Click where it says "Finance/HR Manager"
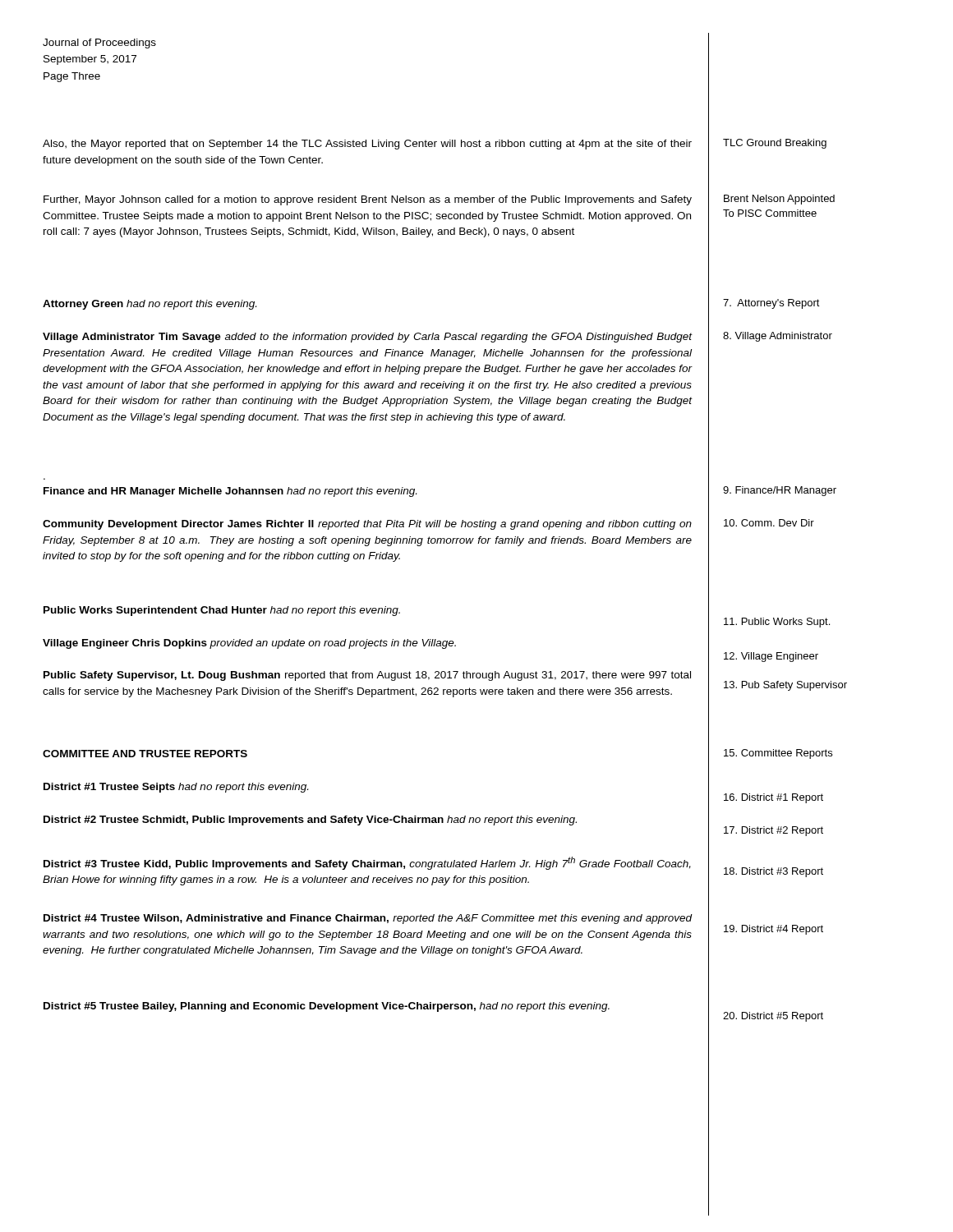 pyautogui.click(x=780, y=490)
